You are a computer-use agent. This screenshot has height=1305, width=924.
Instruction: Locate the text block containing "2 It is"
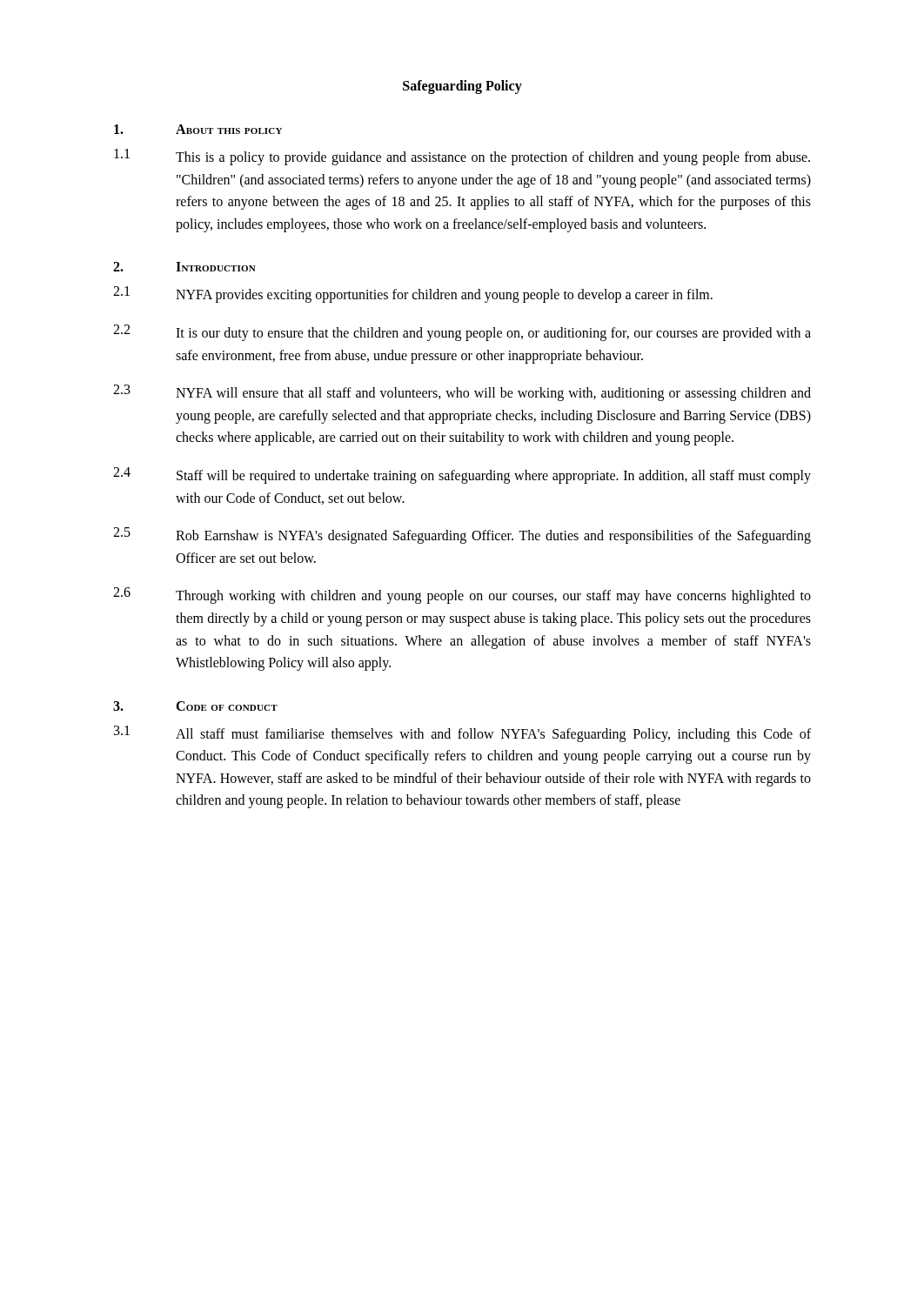pos(462,344)
